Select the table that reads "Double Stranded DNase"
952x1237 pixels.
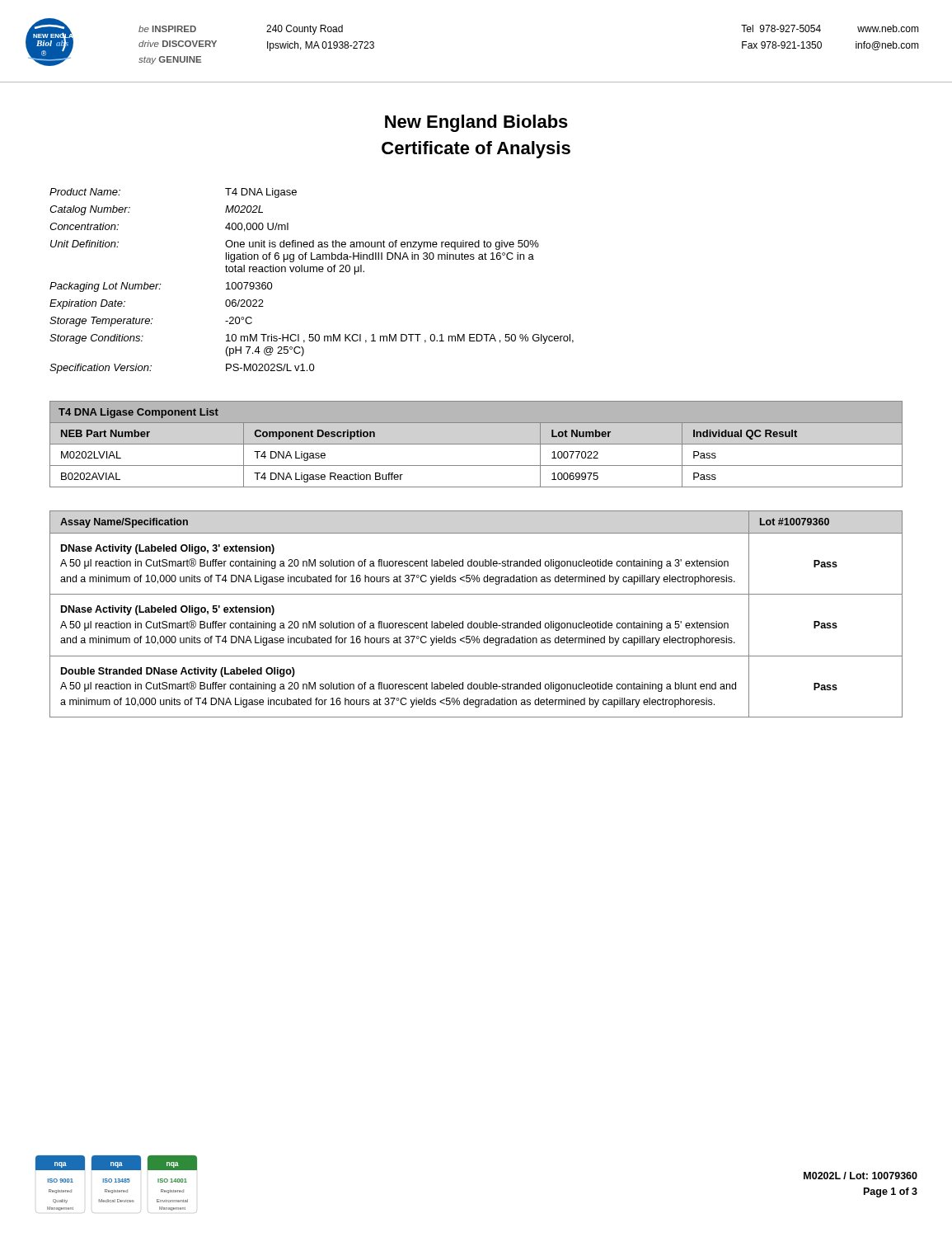point(476,614)
